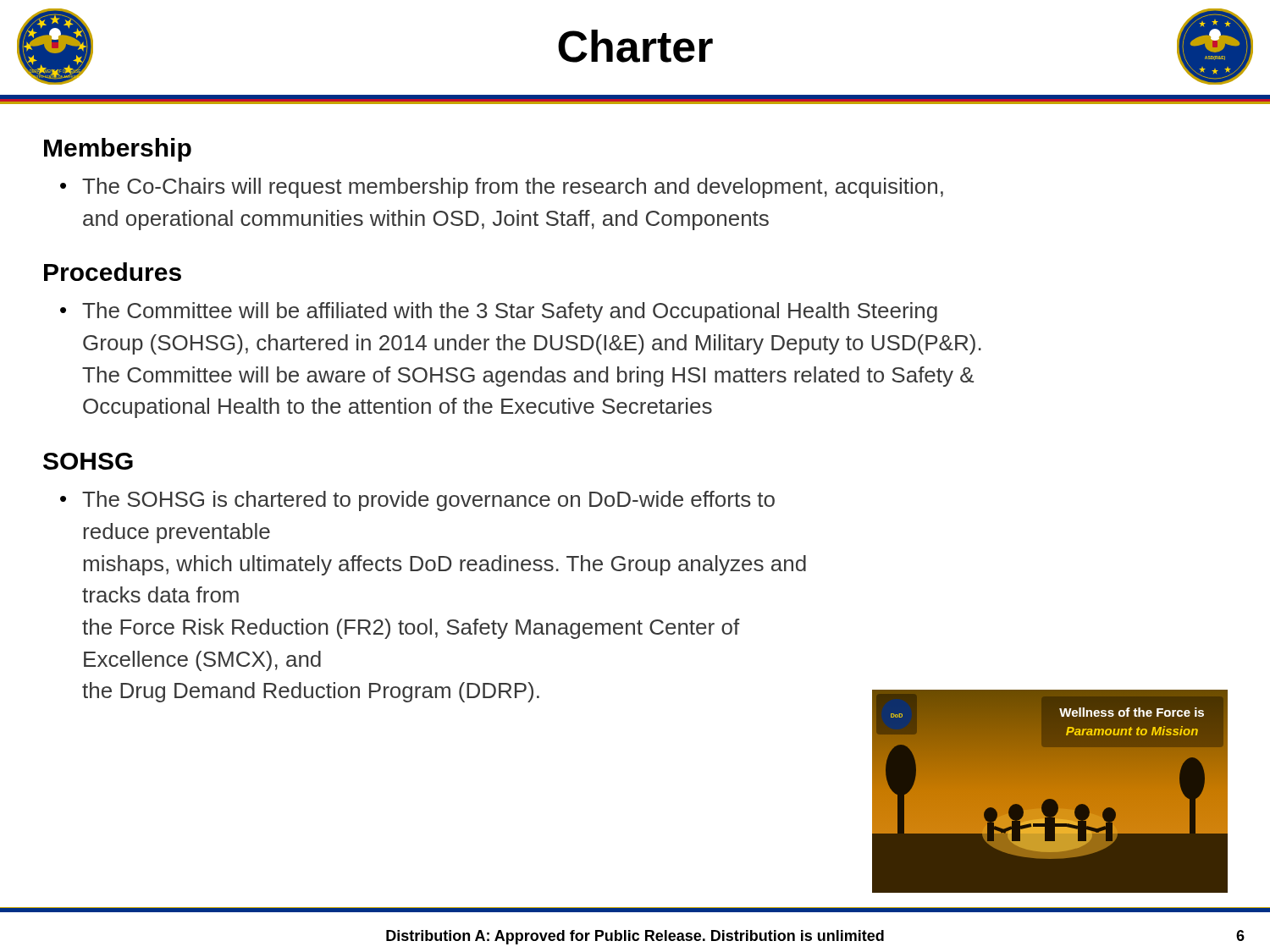Point to the block beginning "• The Committee will"
Viewport: 1270px width, 952px height.
click(x=521, y=359)
